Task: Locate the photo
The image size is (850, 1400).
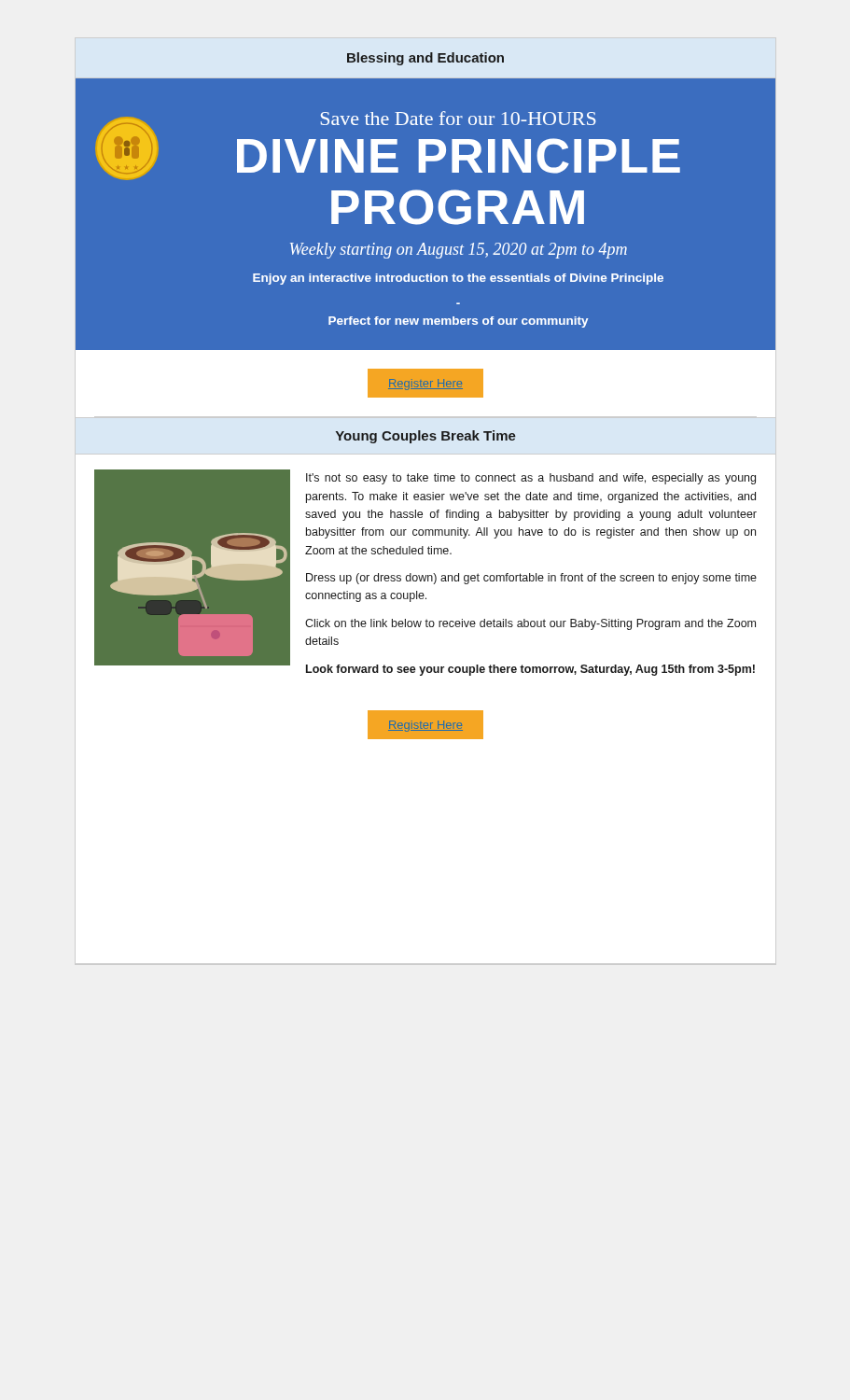Action: tap(192, 568)
